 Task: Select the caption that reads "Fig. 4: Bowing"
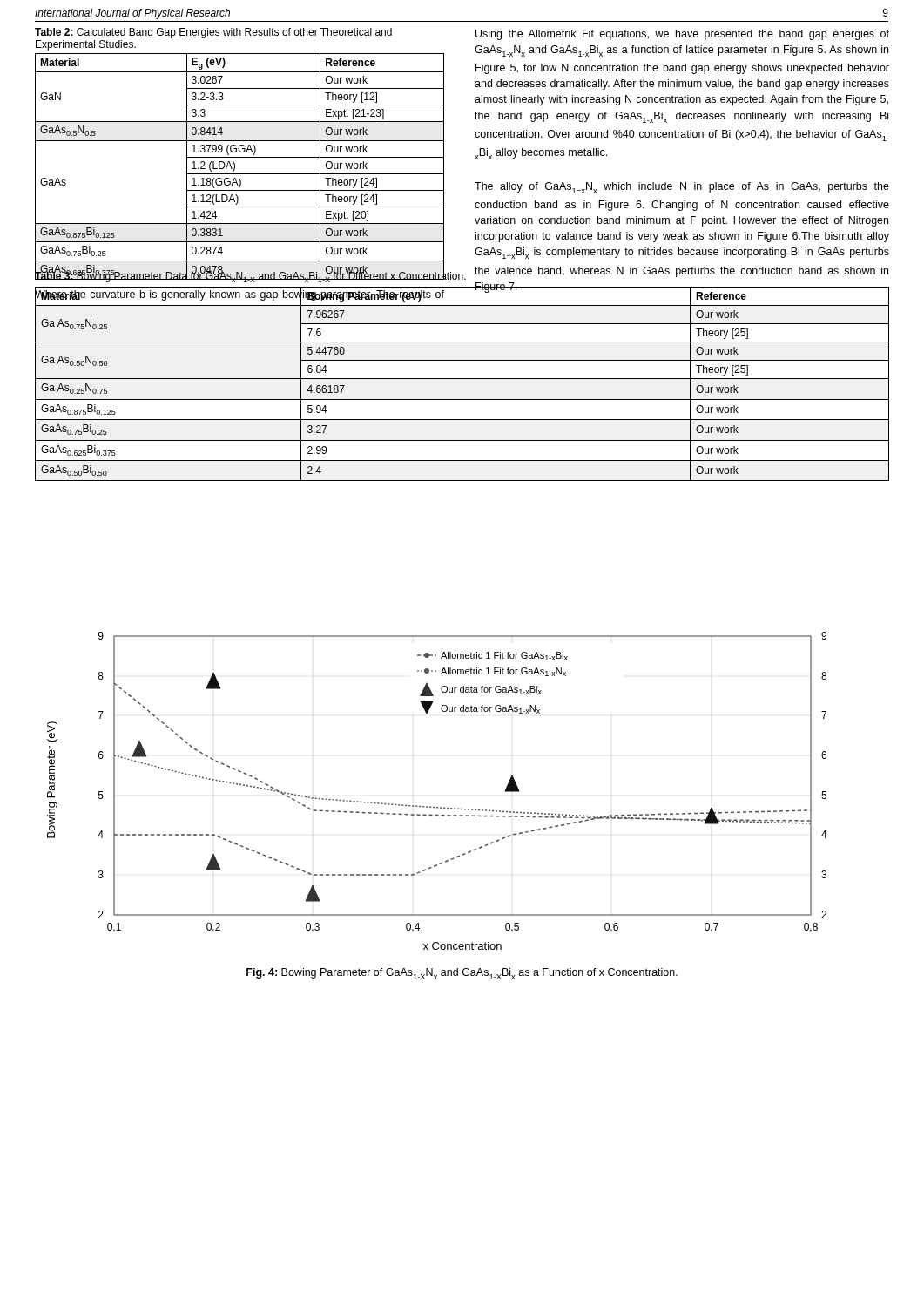pyautogui.click(x=462, y=973)
